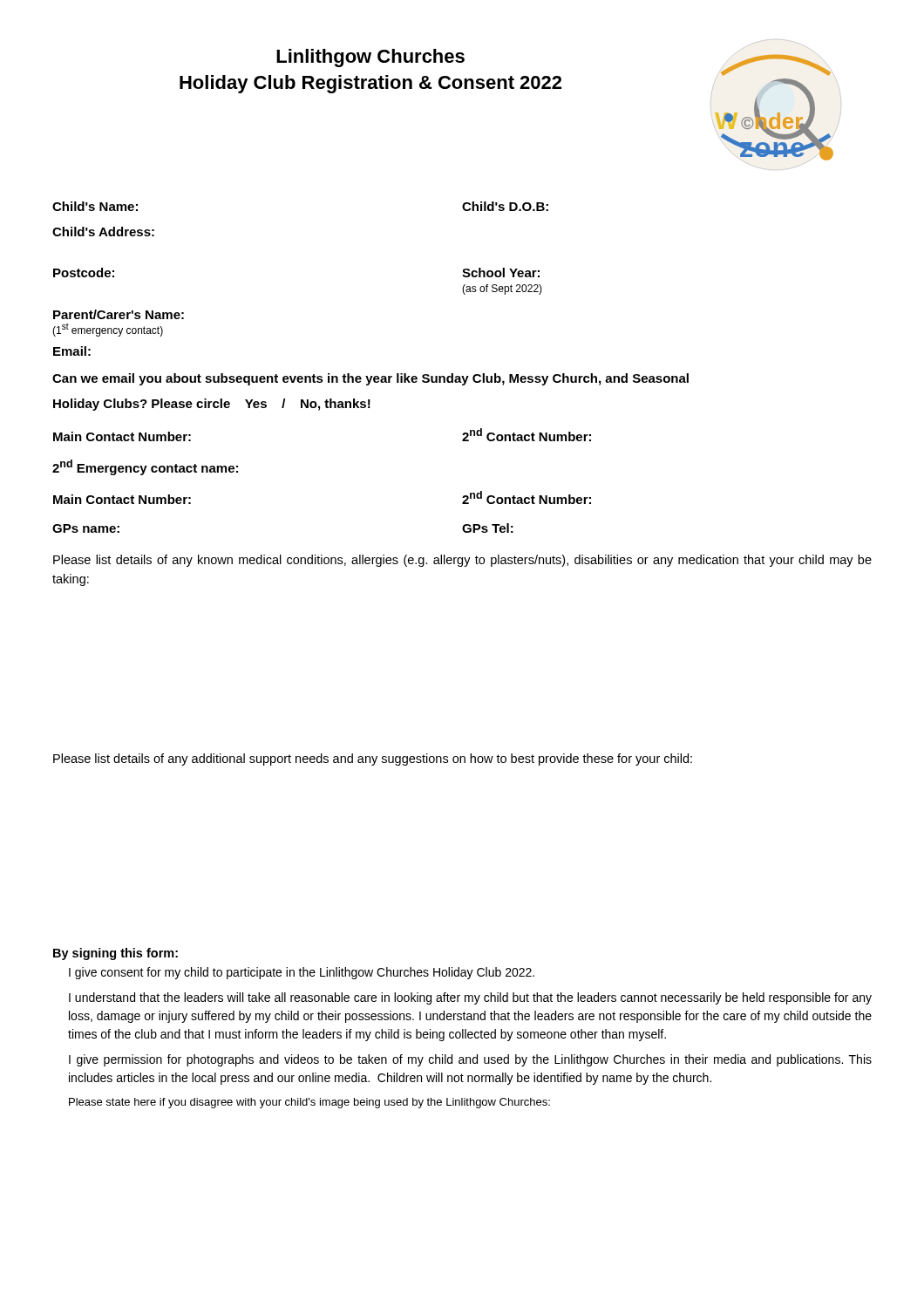Locate the text "By signing this form:"
Screen dimensions: 1308x924
[x=116, y=953]
